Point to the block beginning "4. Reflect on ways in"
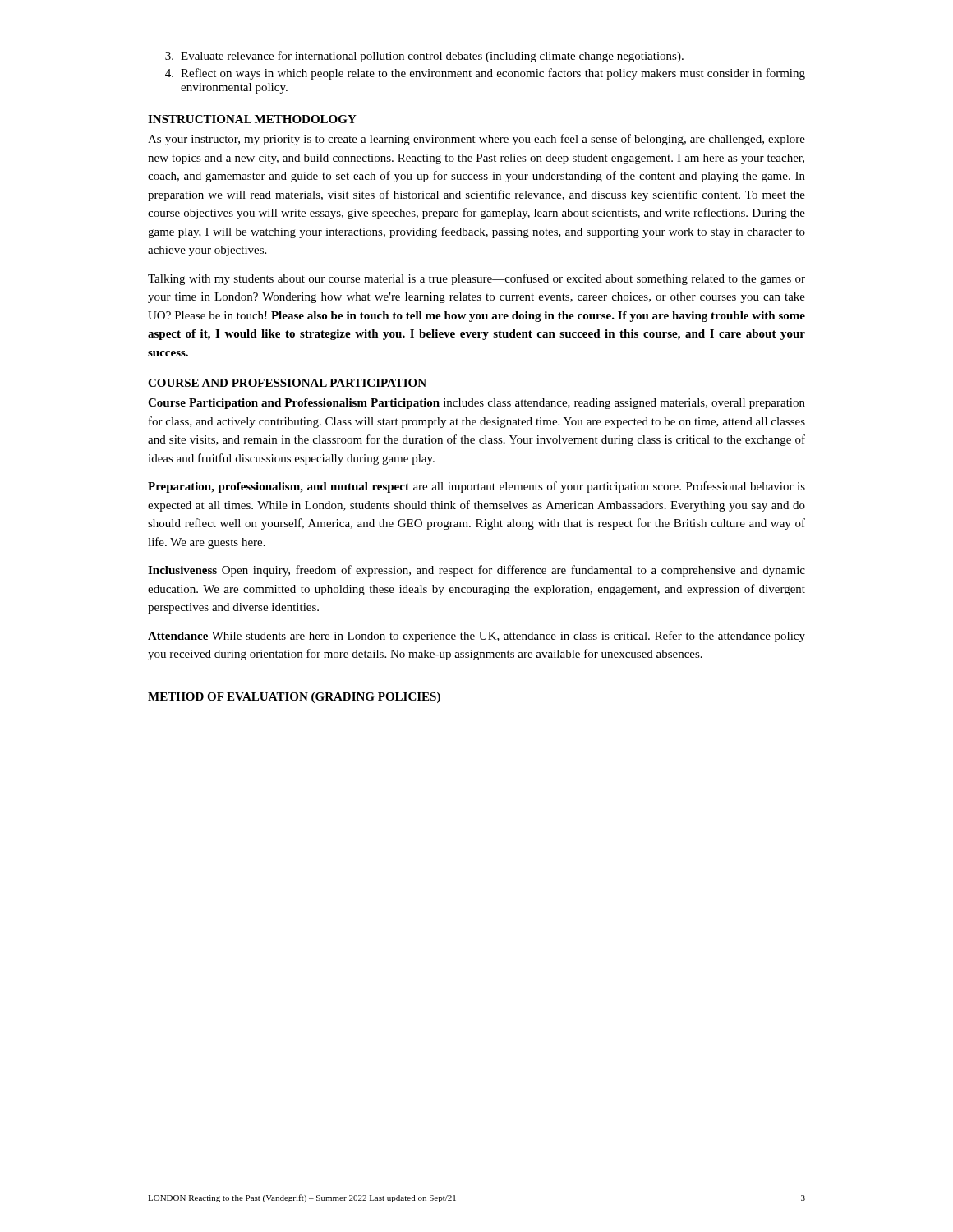This screenshot has height=1232, width=953. pyautogui.click(x=476, y=81)
